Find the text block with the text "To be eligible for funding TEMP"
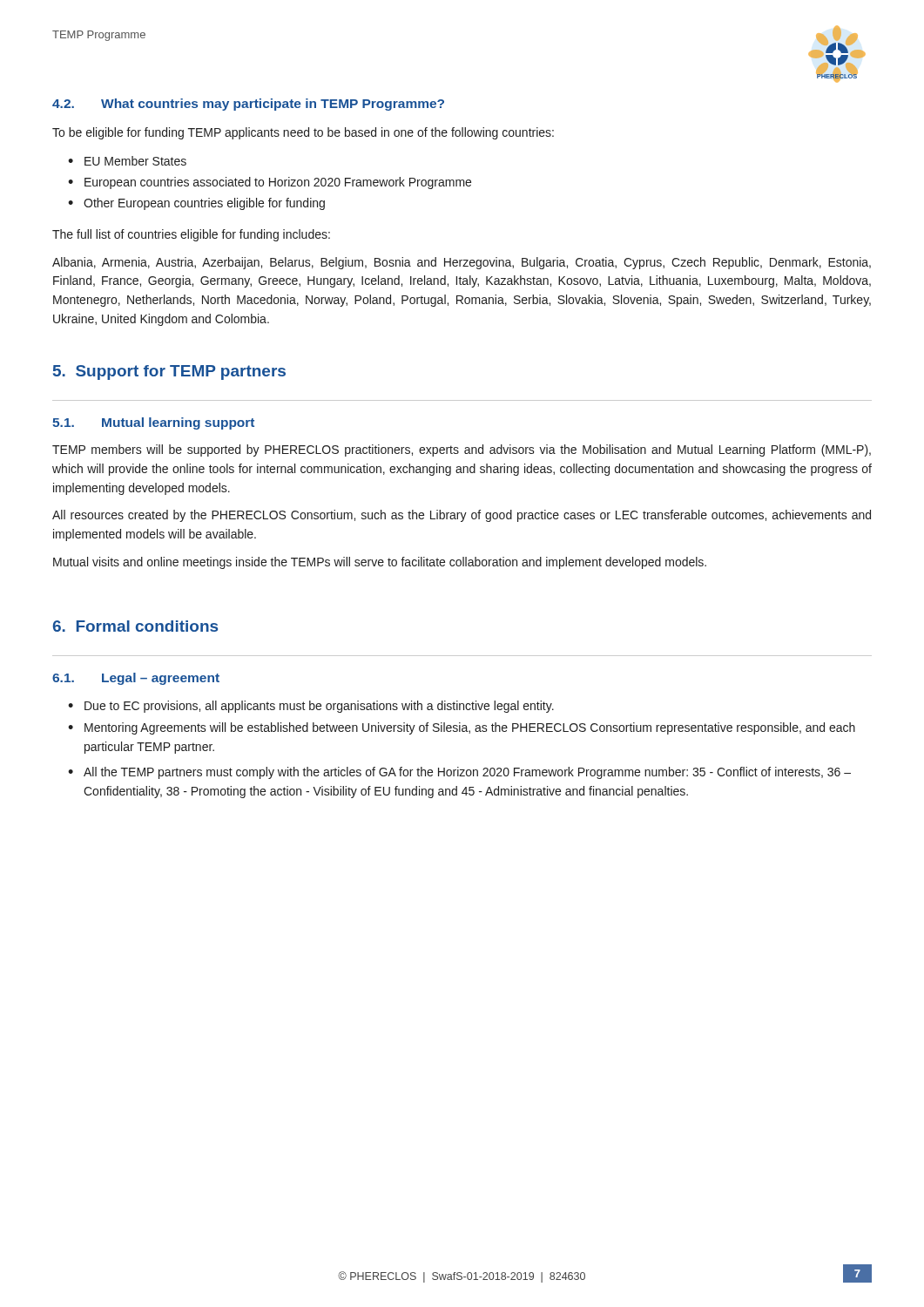The image size is (924, 1307). pos(304,132)
